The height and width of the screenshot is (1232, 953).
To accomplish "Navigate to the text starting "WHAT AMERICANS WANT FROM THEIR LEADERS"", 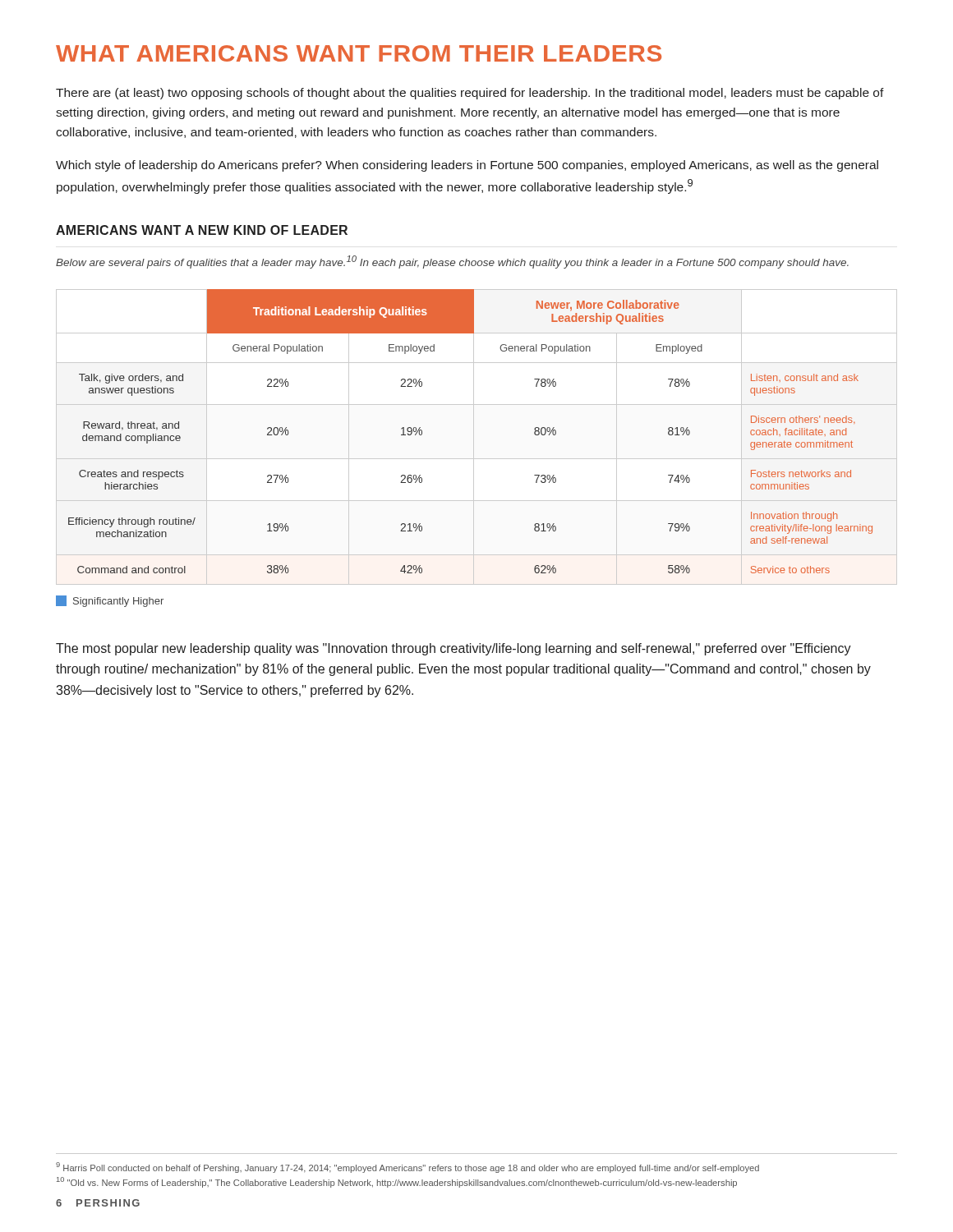I will pos(359,53).
